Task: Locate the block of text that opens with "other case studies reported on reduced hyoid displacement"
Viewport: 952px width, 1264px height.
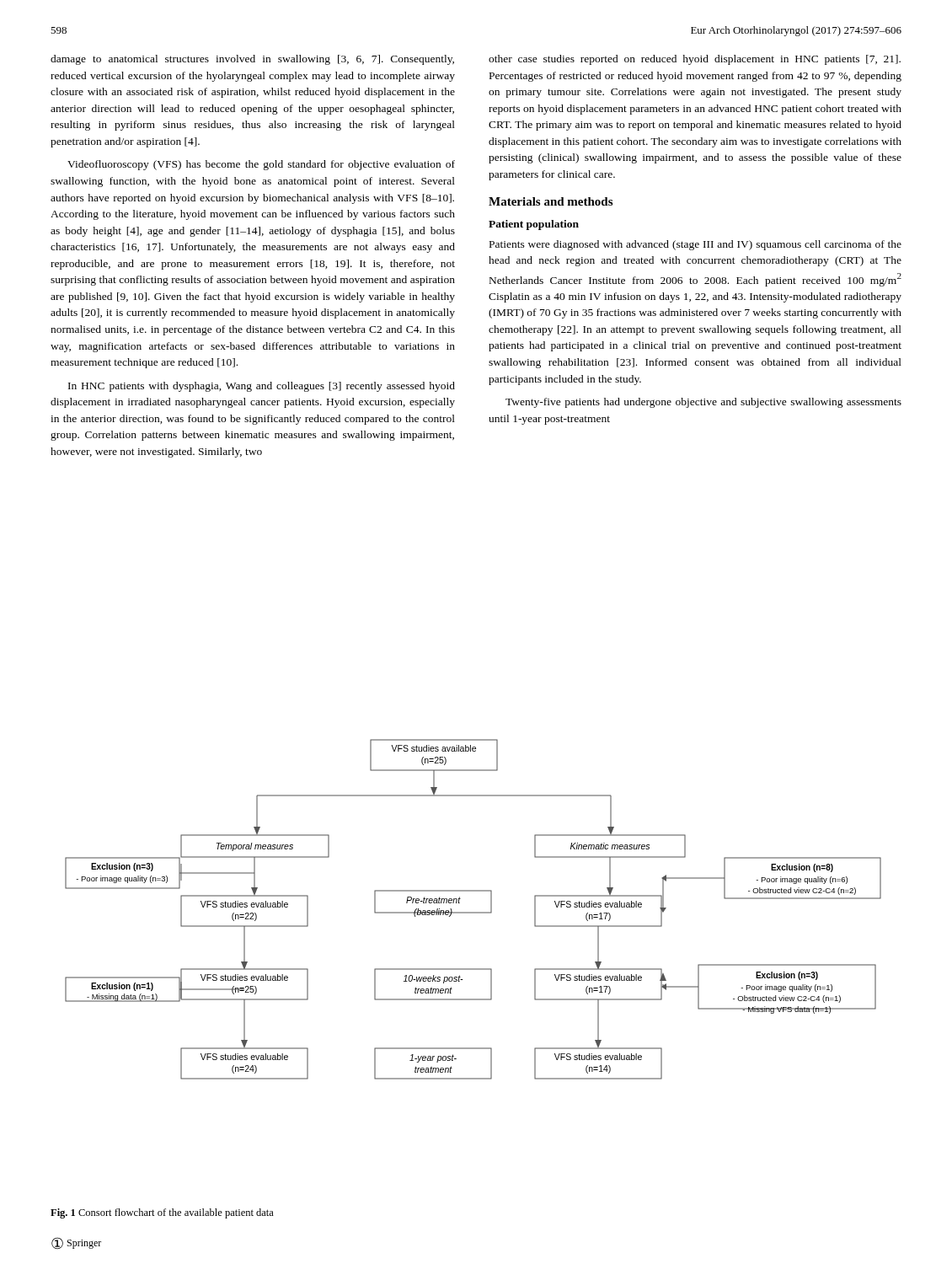Action: click(x=695, y=116)
